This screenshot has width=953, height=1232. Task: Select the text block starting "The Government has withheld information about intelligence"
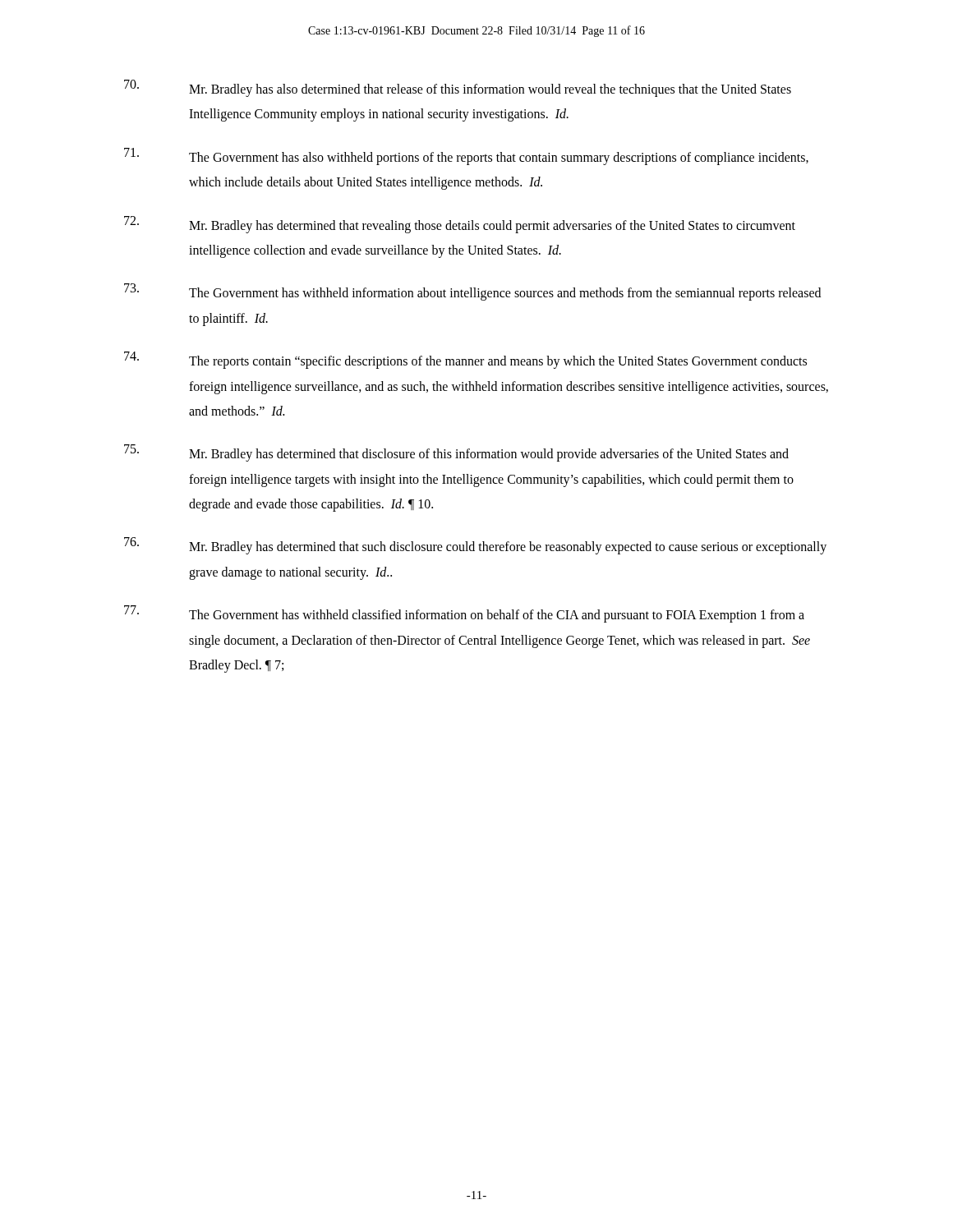(x=476, y=306)
